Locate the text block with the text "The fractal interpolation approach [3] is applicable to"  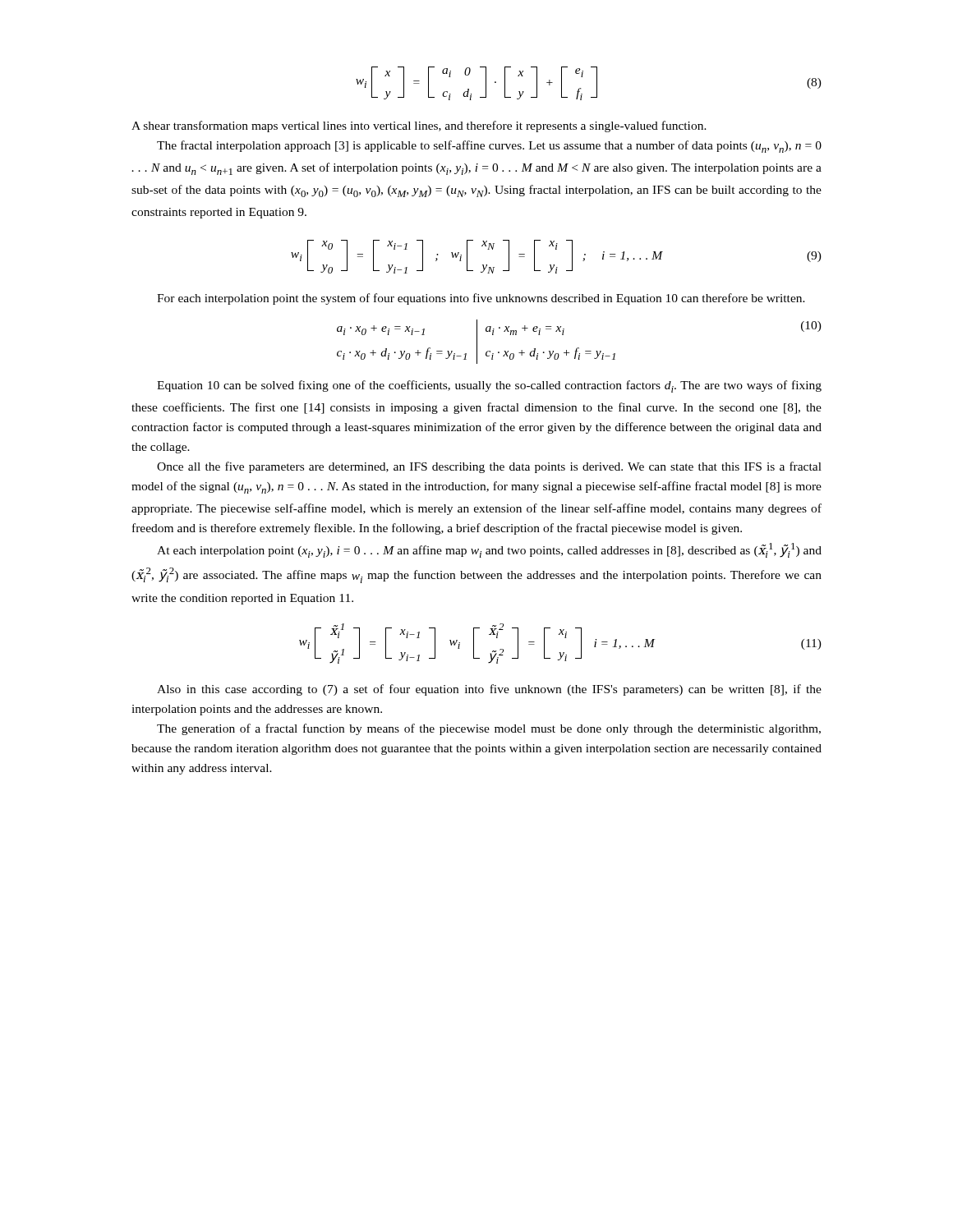[476, 179]
